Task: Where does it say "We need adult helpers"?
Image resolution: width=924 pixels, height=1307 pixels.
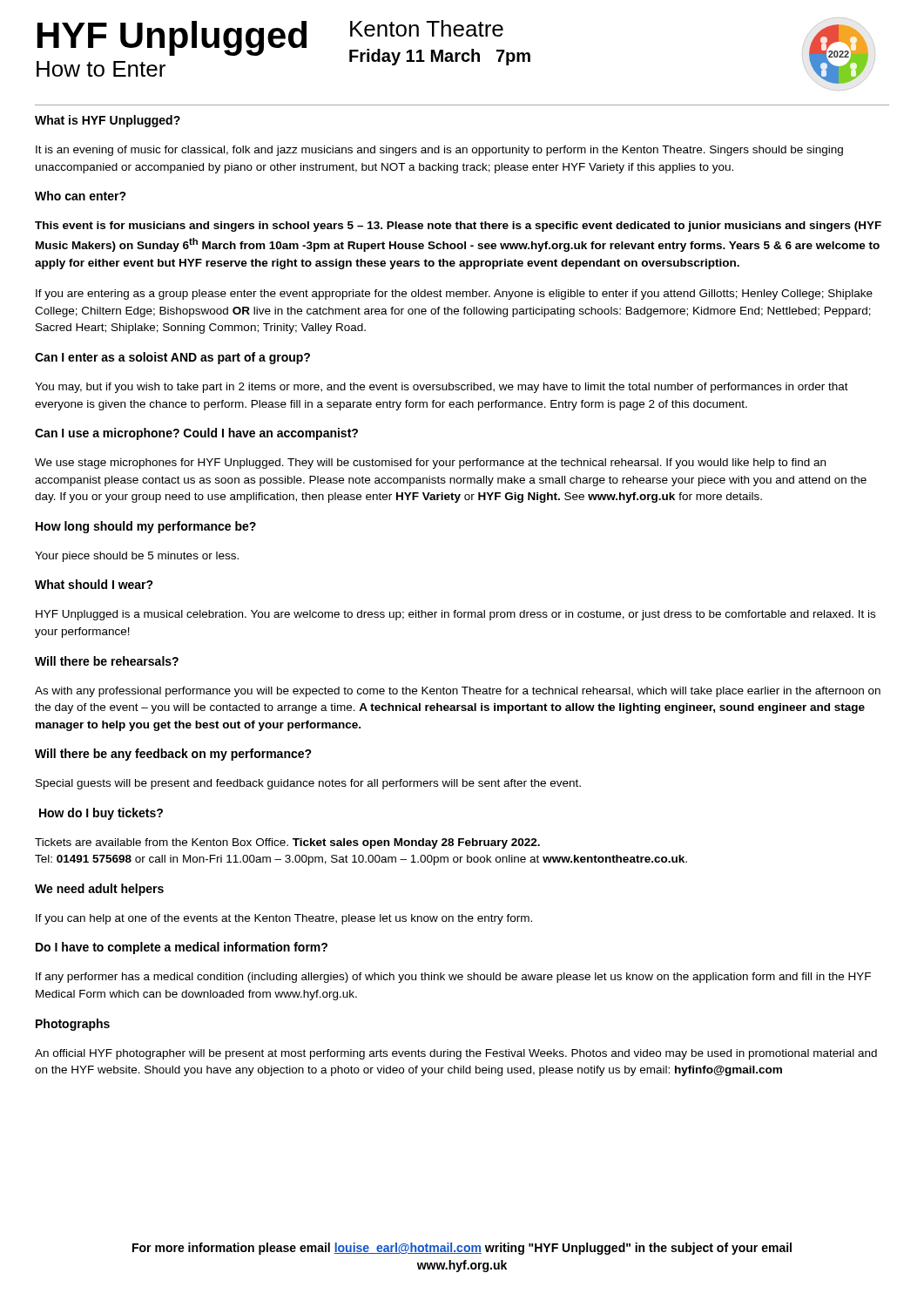Action: (x=99, y=890)
